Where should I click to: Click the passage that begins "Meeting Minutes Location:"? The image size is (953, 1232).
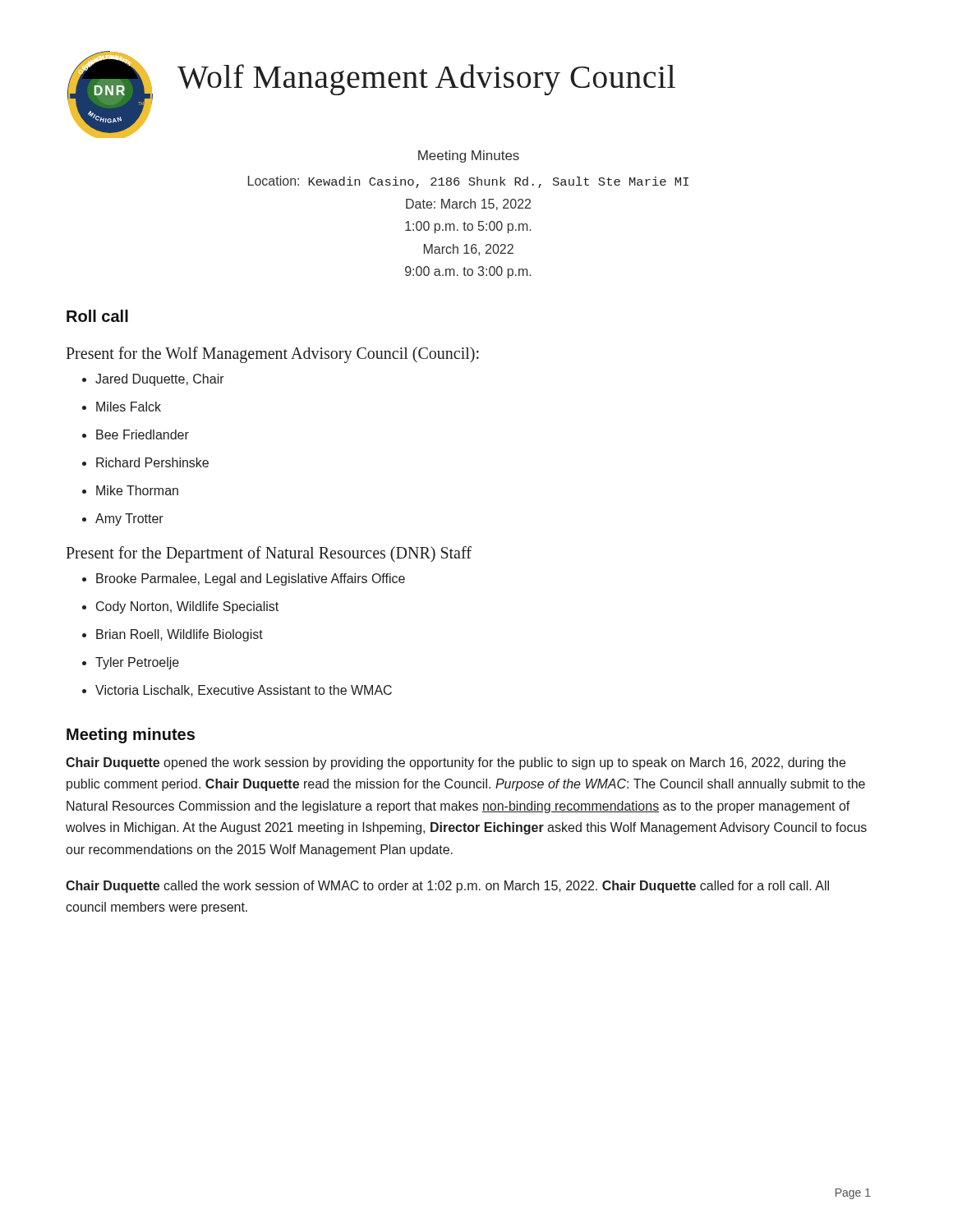[x=468, y=214]
